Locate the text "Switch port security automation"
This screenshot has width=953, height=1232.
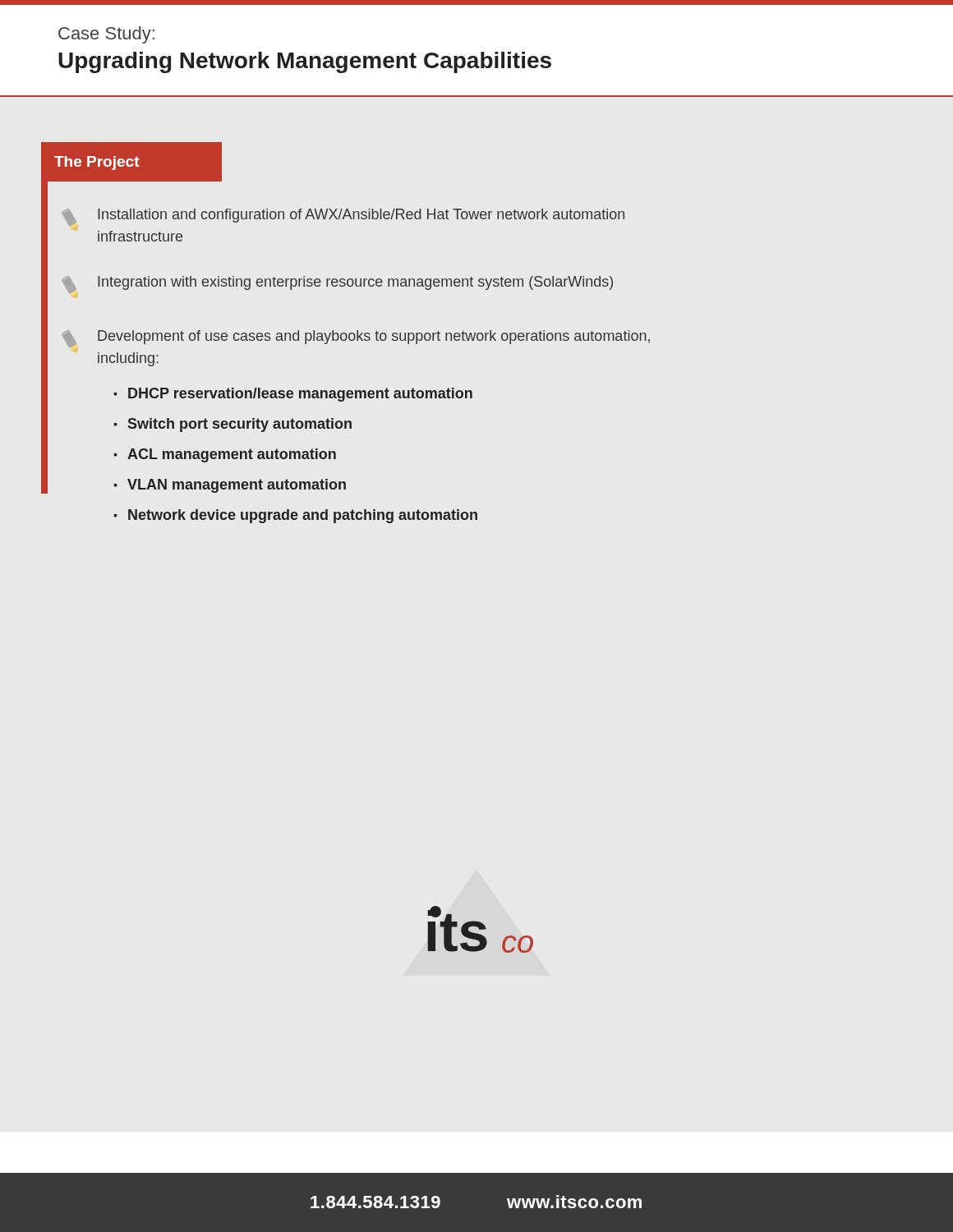point(240,424)
